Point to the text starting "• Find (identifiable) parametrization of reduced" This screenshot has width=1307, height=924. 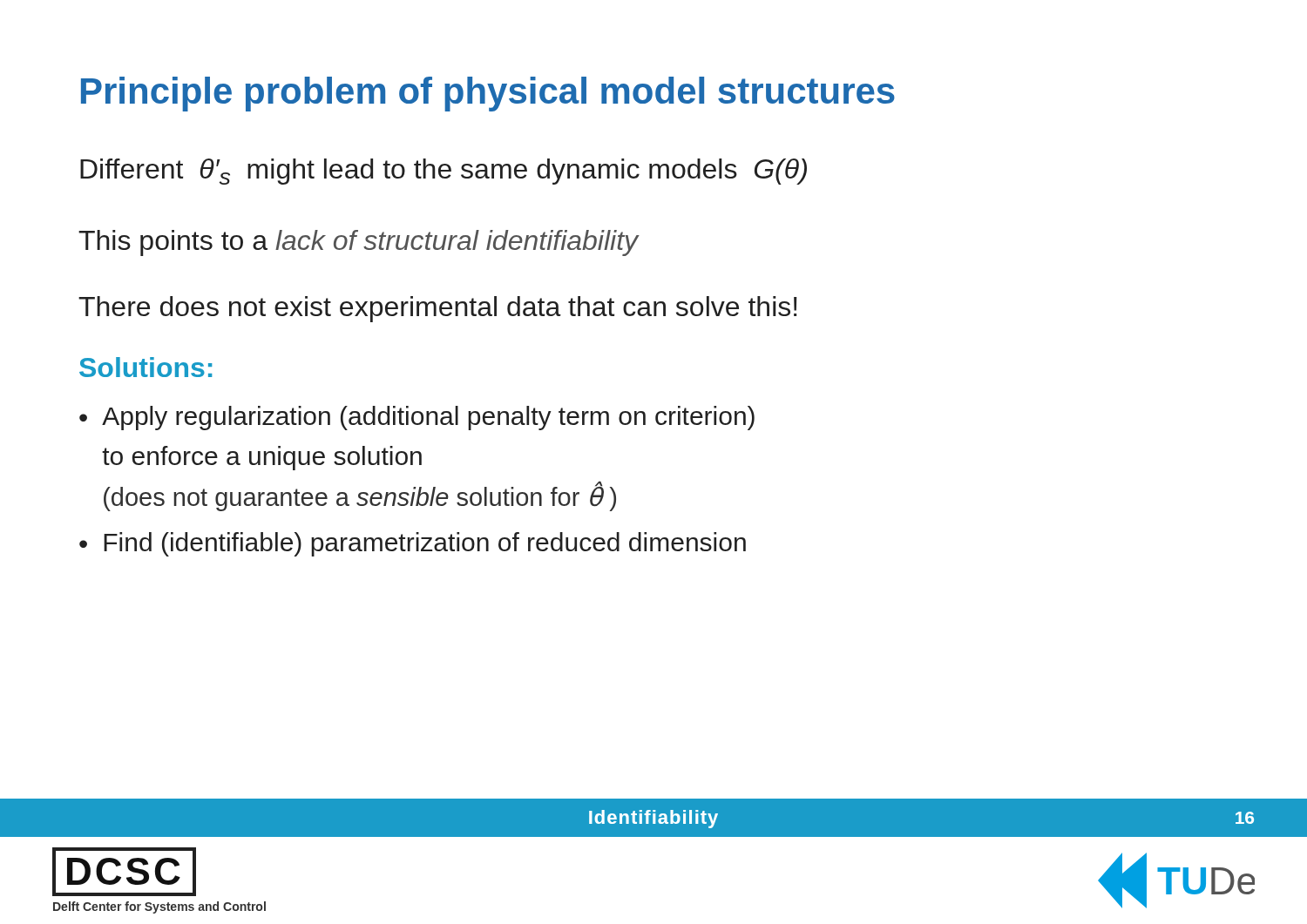click(654, 544)
